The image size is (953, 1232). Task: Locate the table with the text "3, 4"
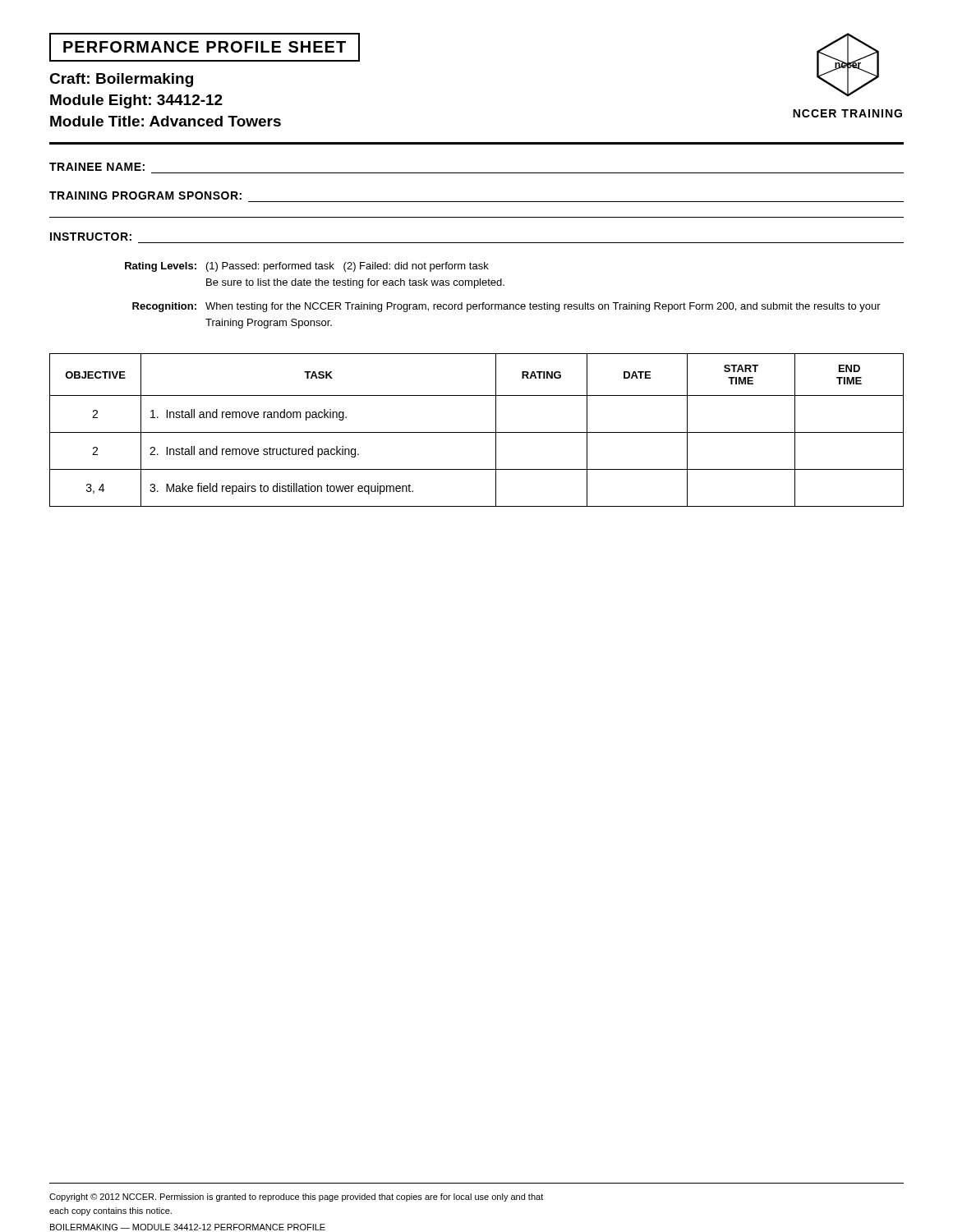[476, 430]
